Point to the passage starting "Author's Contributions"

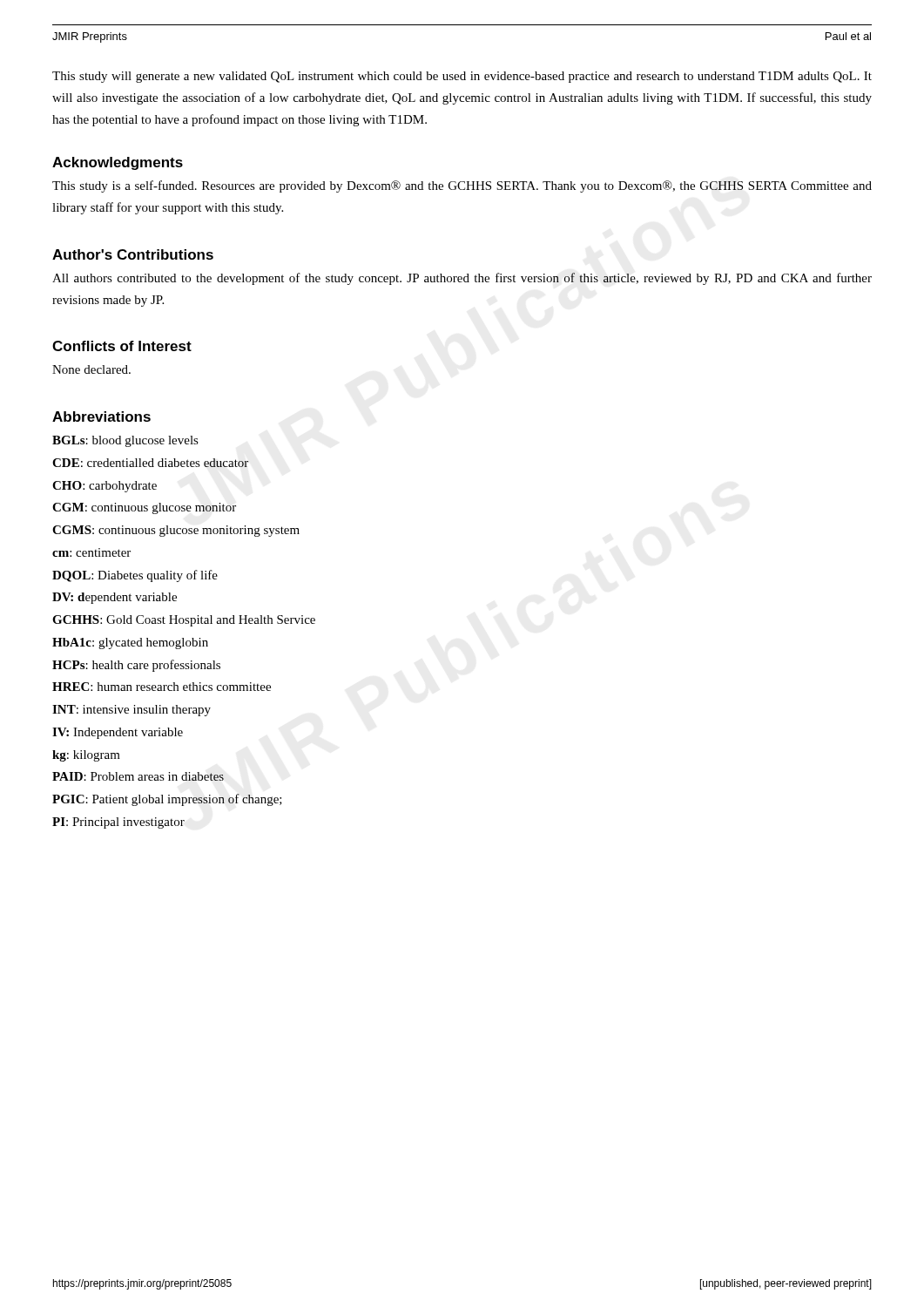(133, 255)
